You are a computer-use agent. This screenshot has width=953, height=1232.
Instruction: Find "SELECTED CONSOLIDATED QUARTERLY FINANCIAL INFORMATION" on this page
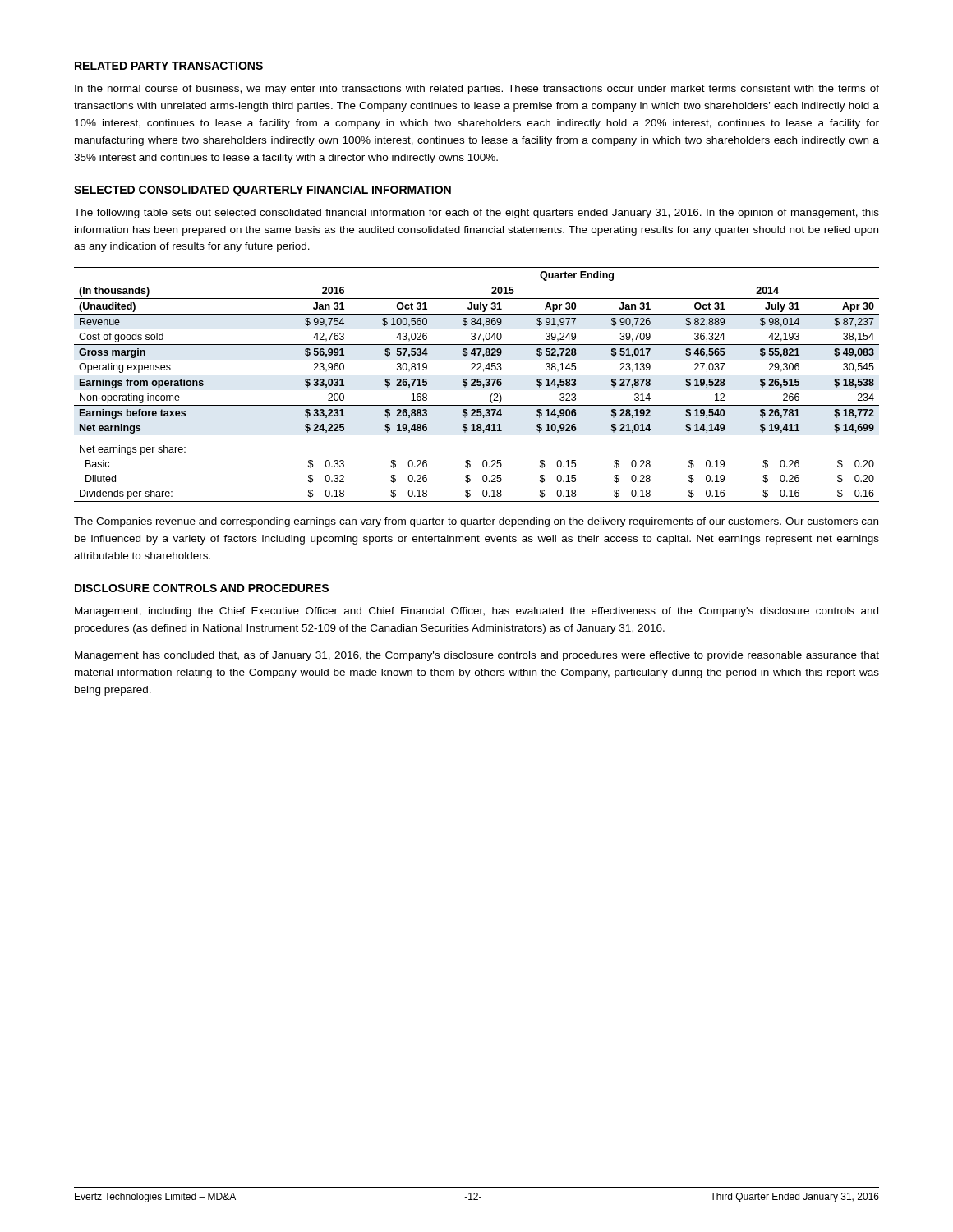(x=263, y=189)
